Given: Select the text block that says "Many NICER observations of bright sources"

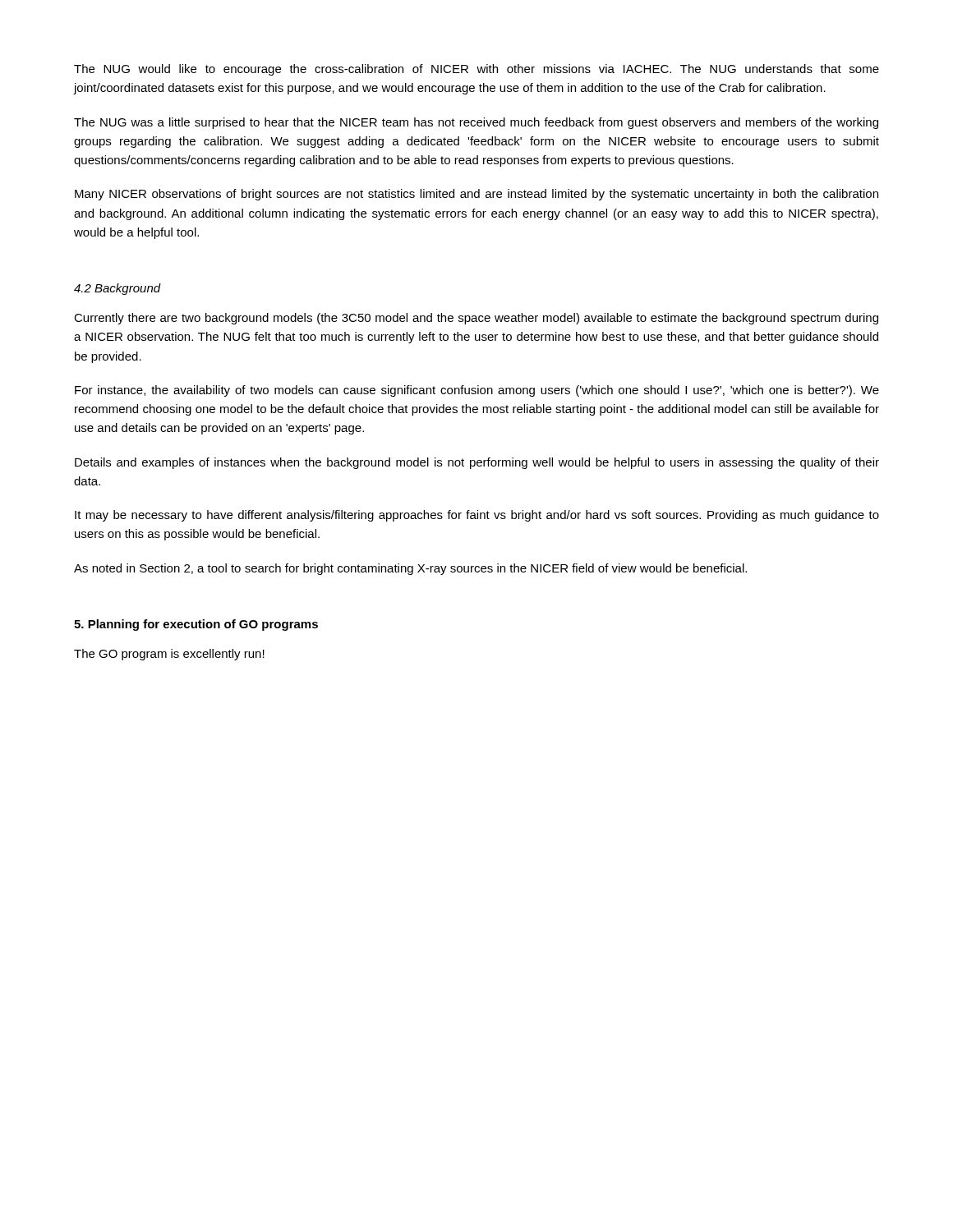Looking at the screenshot, I should pyautogui.click(x=476, y=213).
